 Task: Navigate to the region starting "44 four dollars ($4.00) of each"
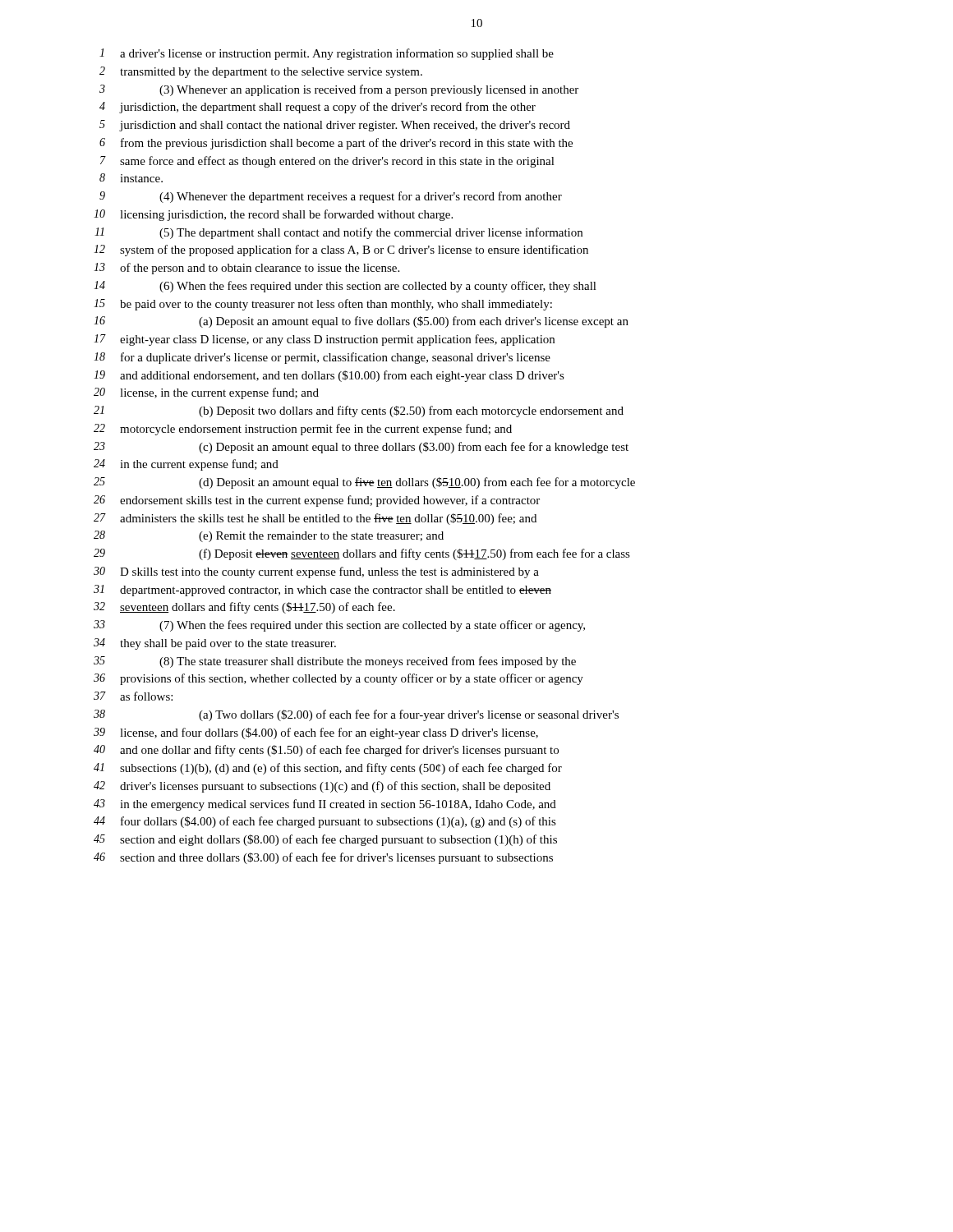pos(476,822)
